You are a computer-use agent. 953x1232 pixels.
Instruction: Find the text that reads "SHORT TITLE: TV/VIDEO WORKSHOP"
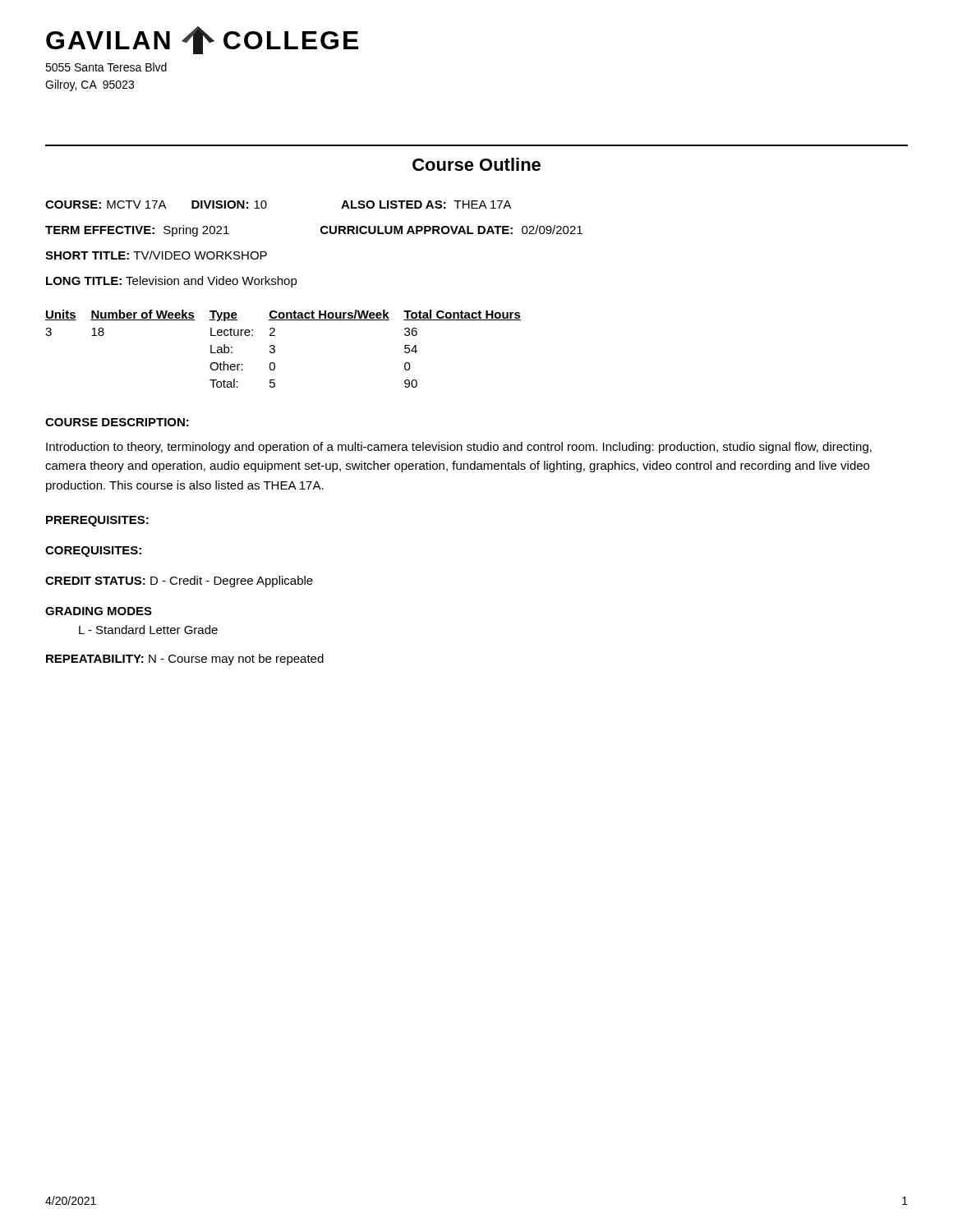coord(156,255)
